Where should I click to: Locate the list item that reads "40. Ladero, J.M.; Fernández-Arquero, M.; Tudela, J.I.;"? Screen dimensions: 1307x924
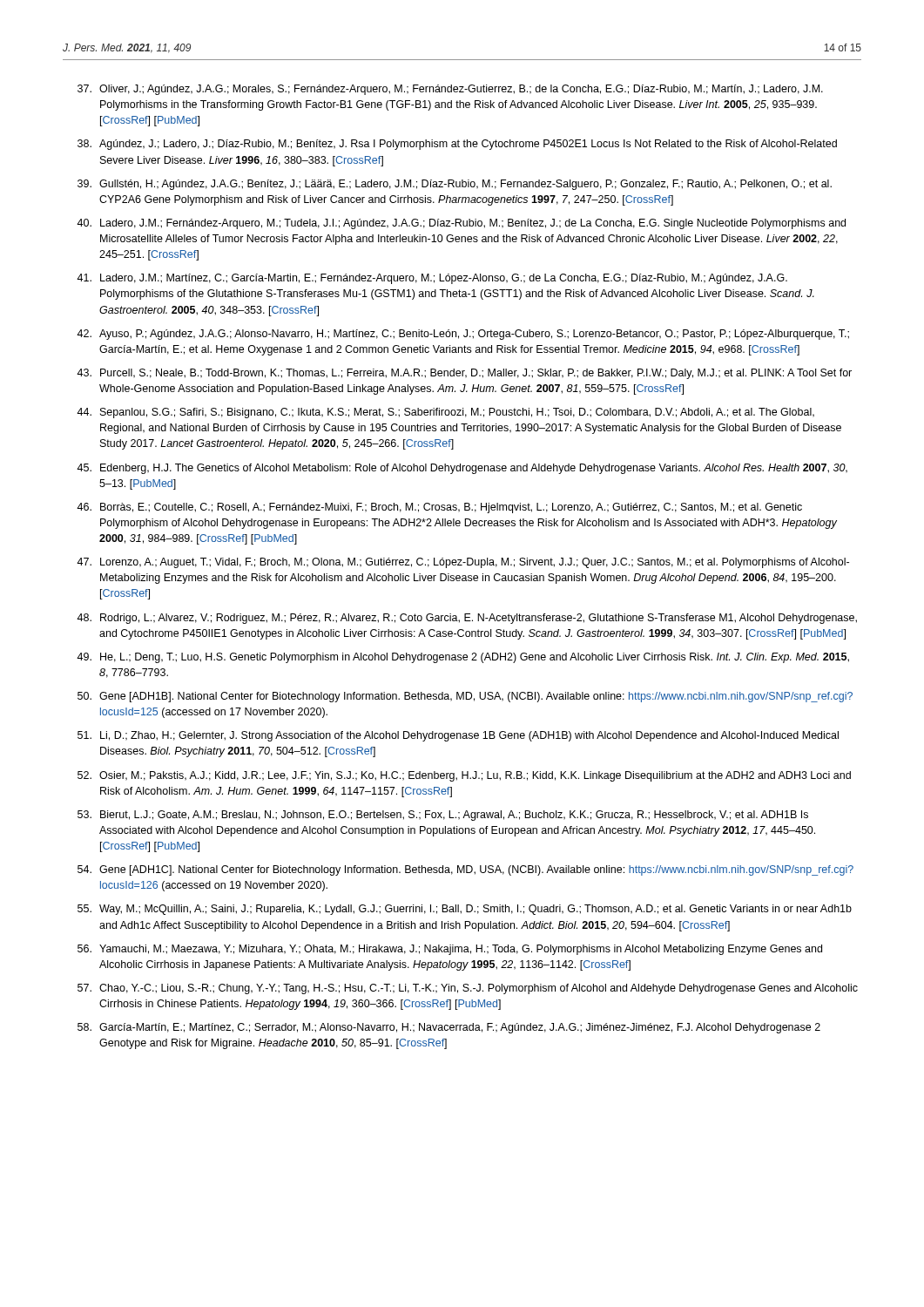point(462,239)
